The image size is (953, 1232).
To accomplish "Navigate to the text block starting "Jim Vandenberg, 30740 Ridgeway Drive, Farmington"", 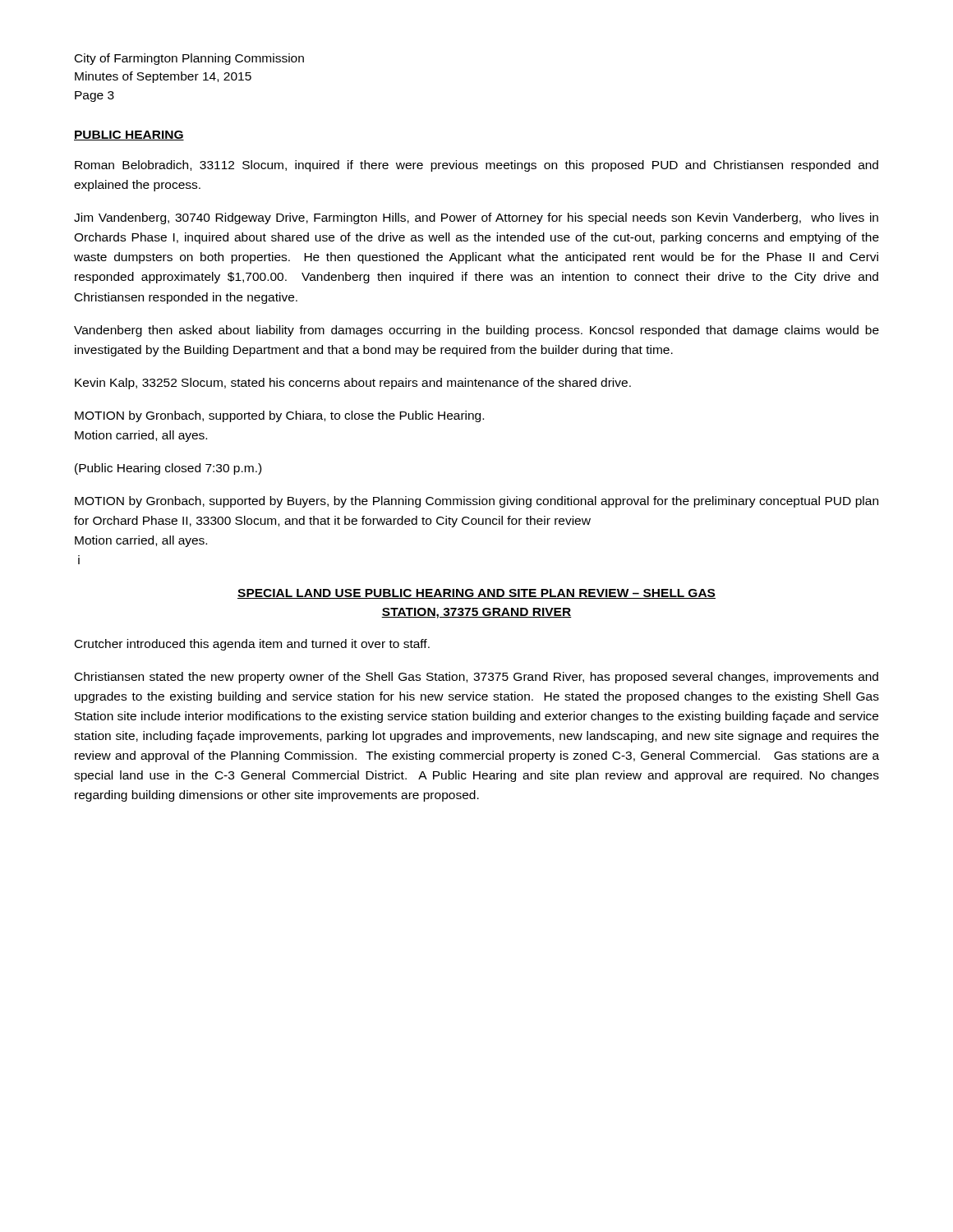I will click(x=476, y=257).
